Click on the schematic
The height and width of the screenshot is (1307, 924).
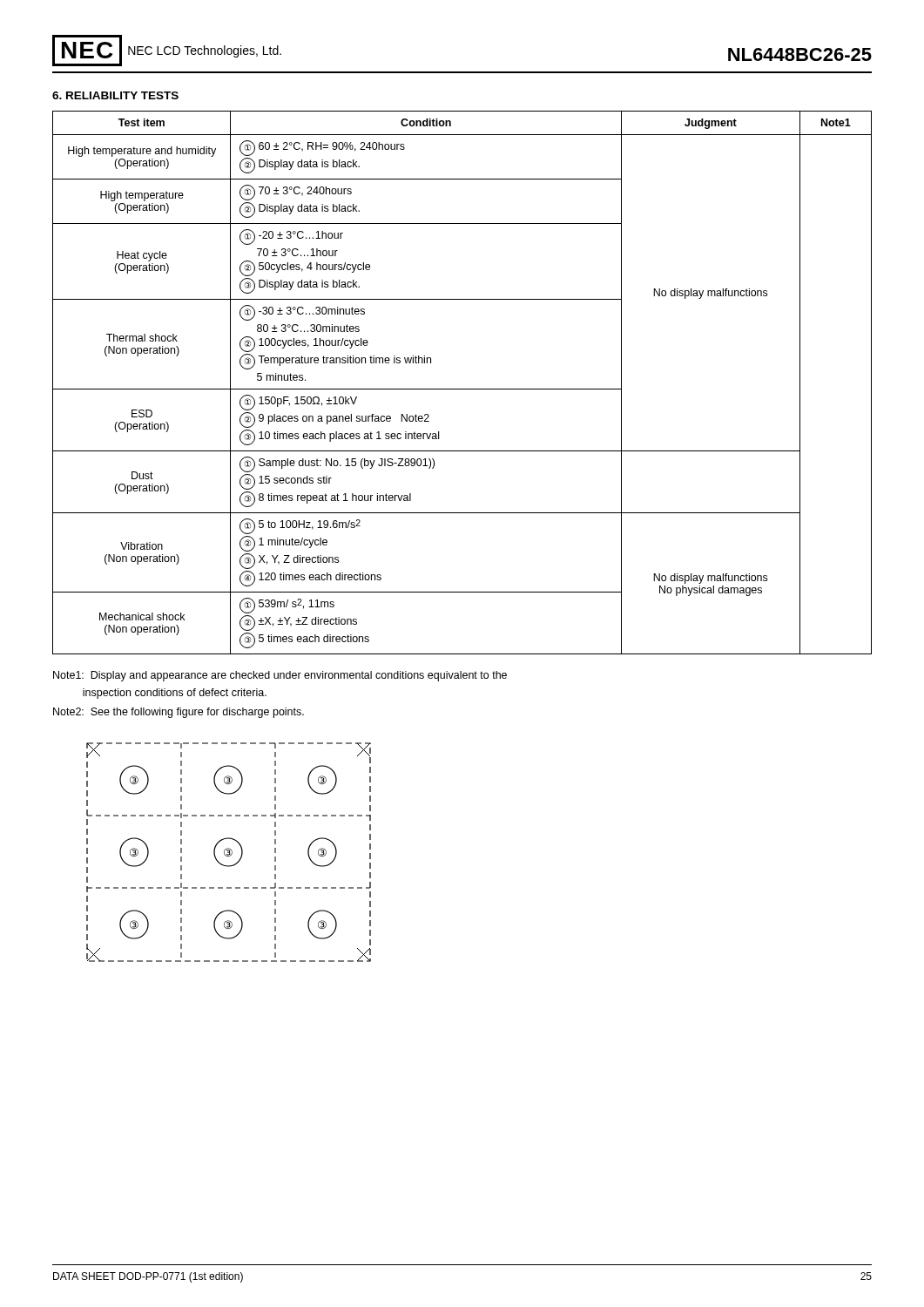(229, 853)
